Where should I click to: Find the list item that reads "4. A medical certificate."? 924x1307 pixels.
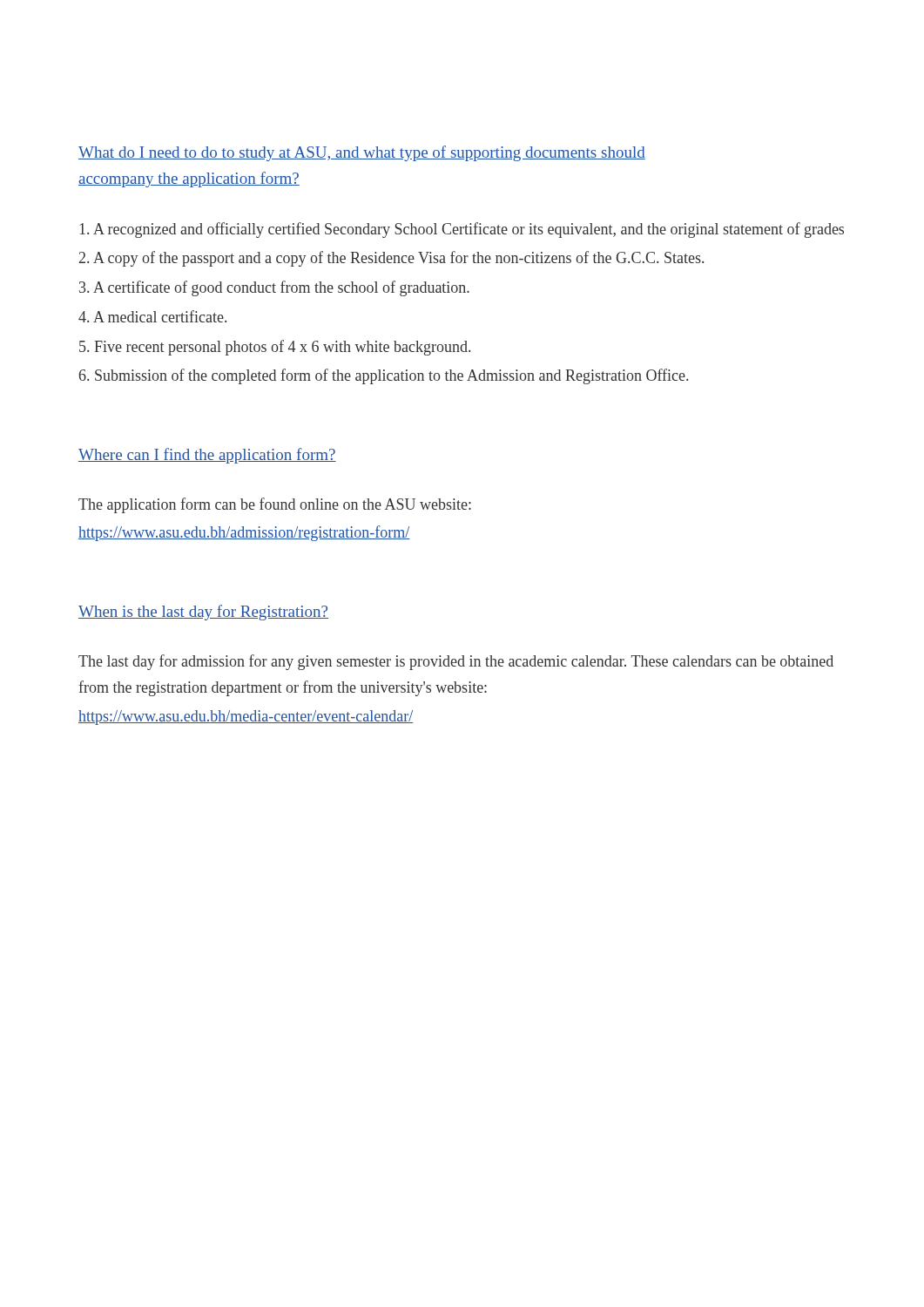pyautogui.click(x=153, y=317)
